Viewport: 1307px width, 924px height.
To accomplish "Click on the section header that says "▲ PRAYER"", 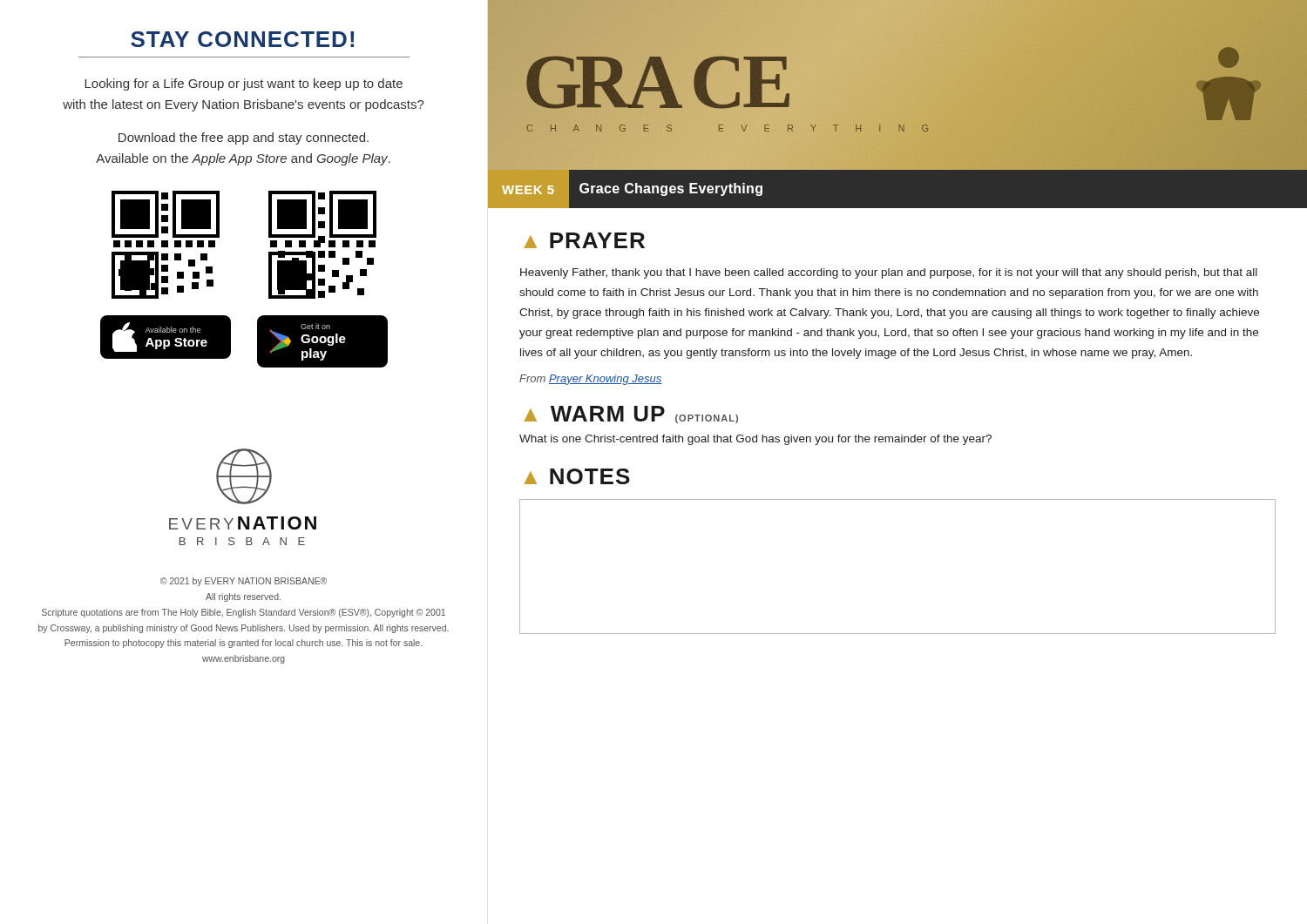I will (x=583, y=241).
